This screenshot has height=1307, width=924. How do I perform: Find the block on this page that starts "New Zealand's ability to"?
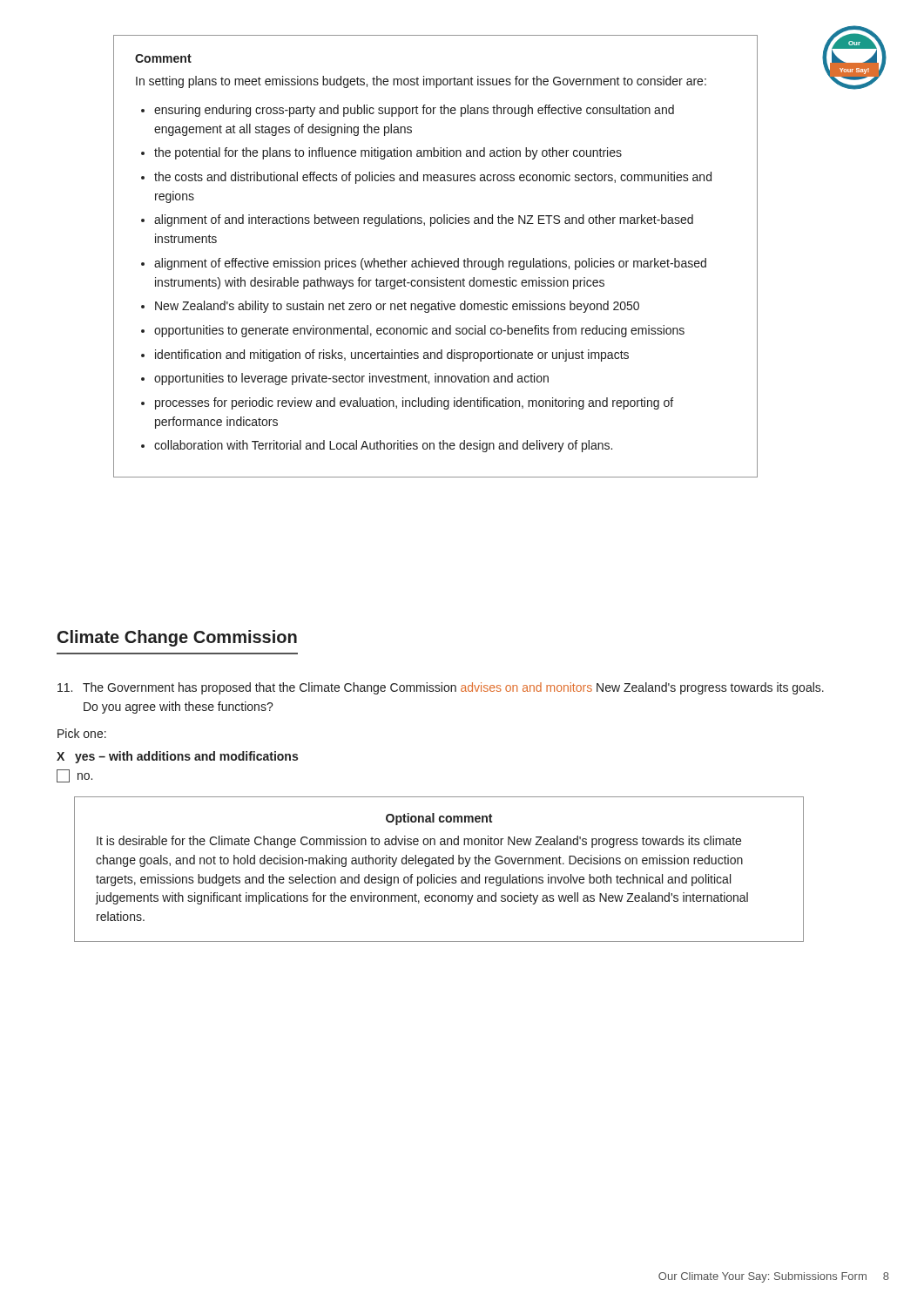[x=397, y=306]
